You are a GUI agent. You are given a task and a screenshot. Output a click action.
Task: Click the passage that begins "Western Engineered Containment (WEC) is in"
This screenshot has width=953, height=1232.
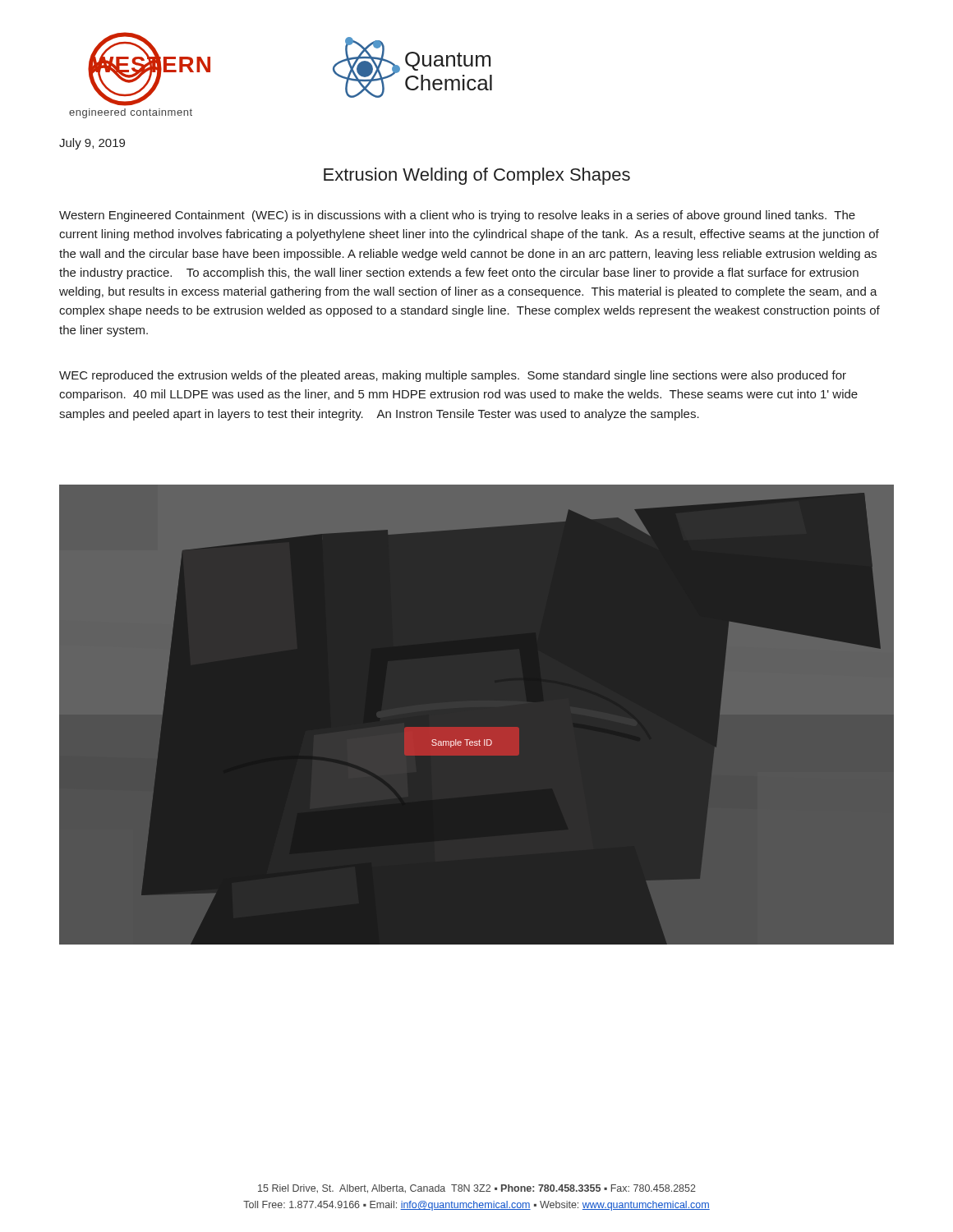click(x=469, y=272)
